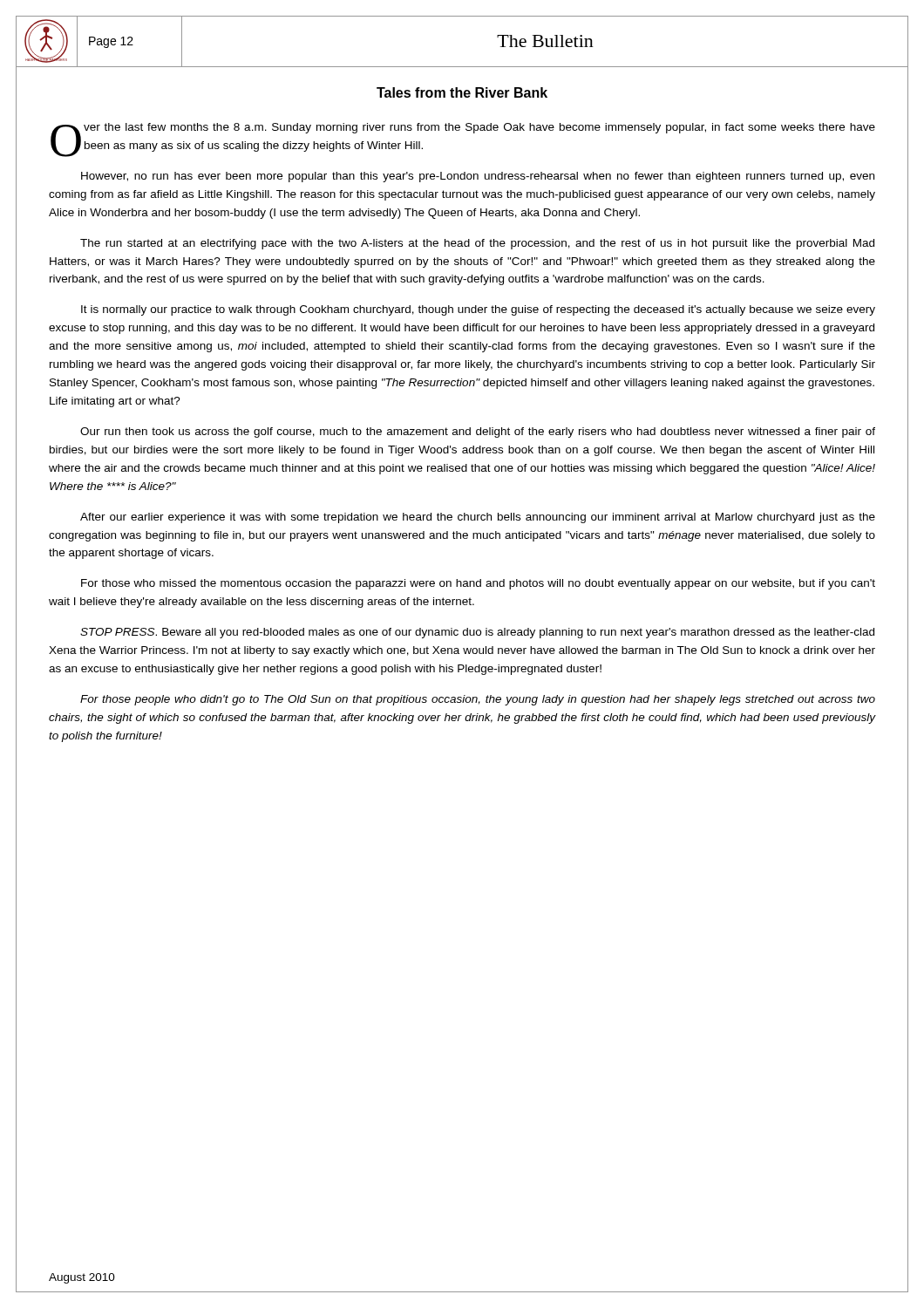Navigate to the passage starting "However, no run has ever been"

[462, 194]
